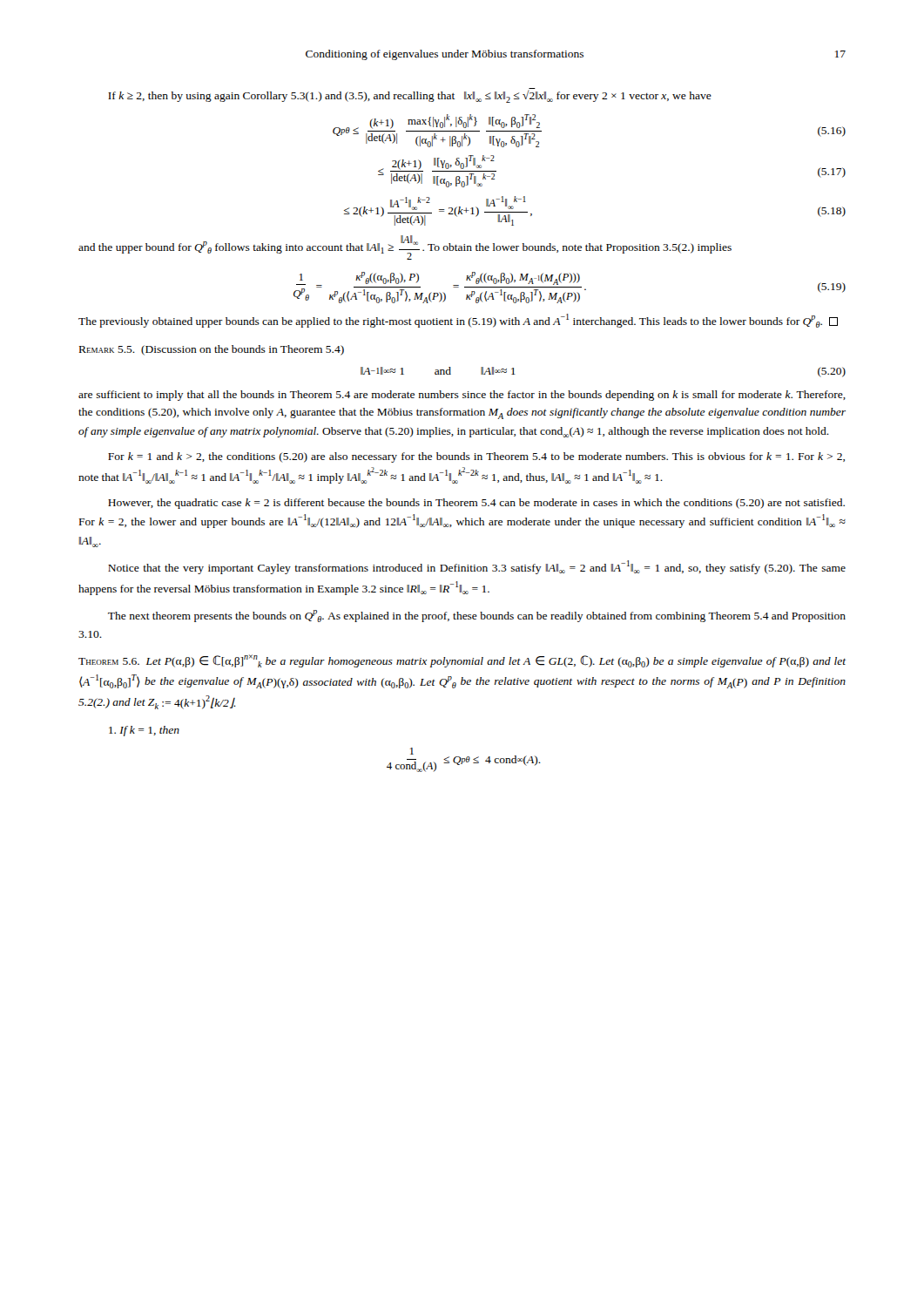The image size is (924, 1307).
Task: Point to the passage starting "14 cond∞(A) ≤ Qpθ ≤"
Action: (462, 760)
